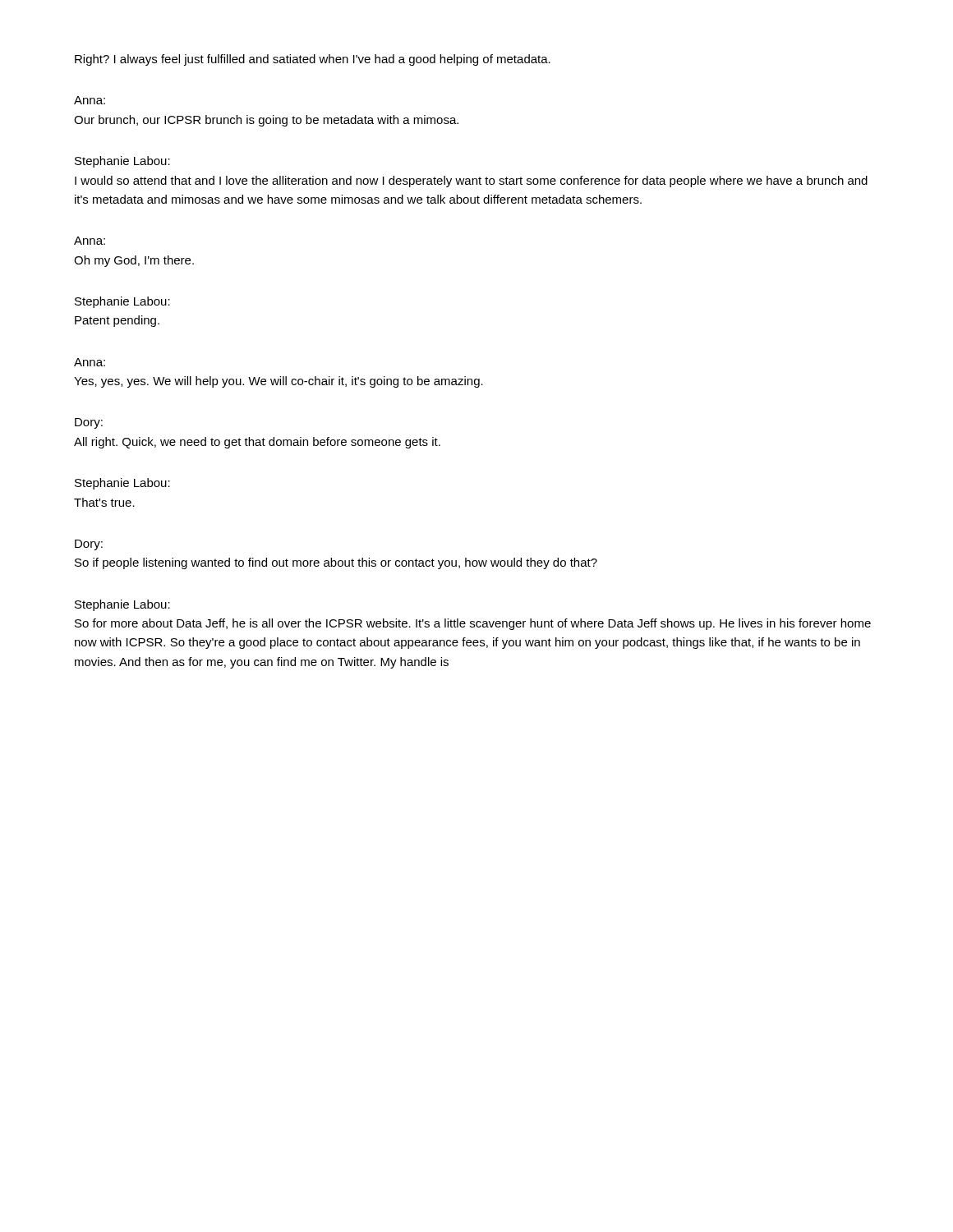Select the text block that says "Dory: So if people"
This screenshot has height=1232, width=953.
coord(476,553)
